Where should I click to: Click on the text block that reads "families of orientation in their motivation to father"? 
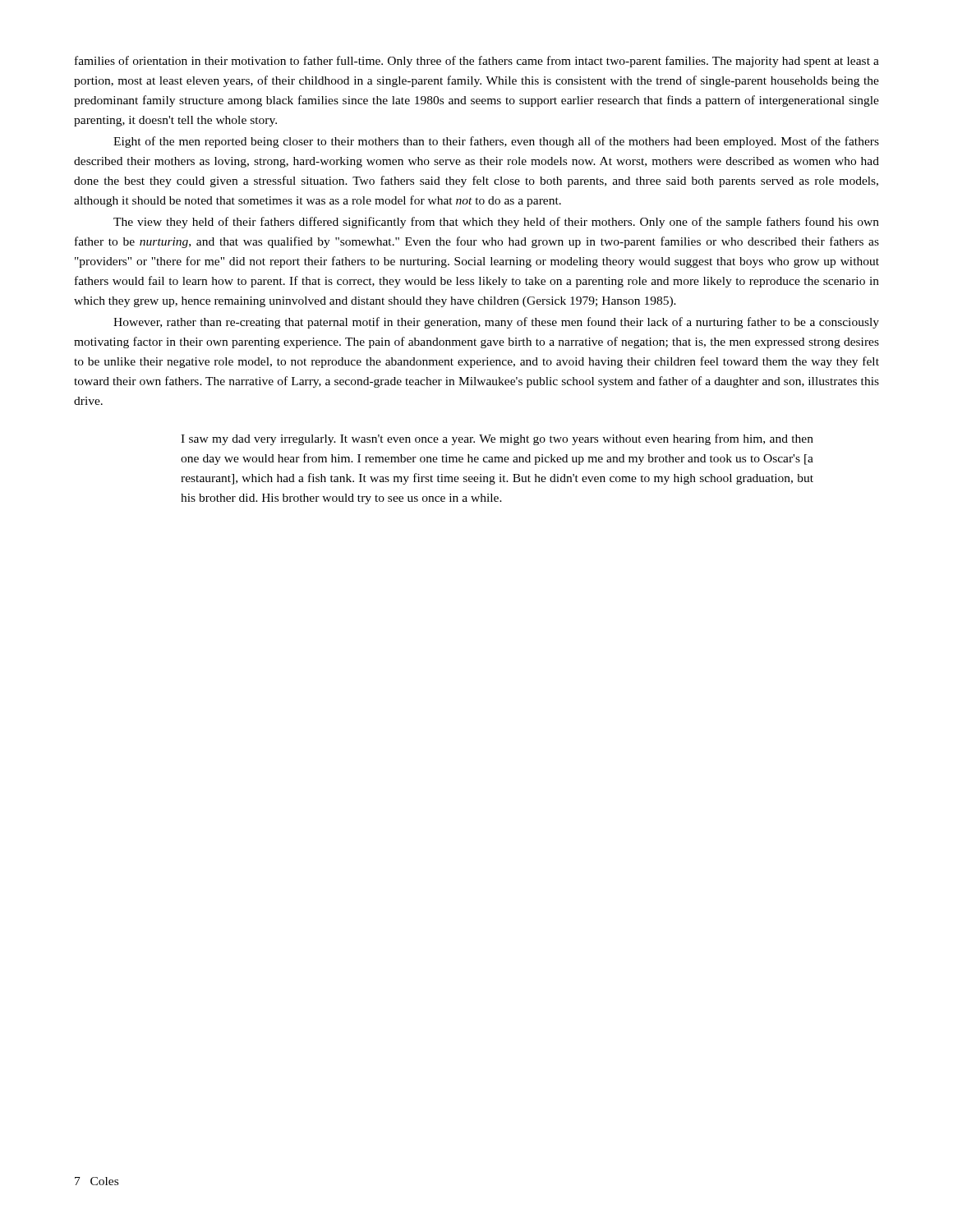click(476, 90)
